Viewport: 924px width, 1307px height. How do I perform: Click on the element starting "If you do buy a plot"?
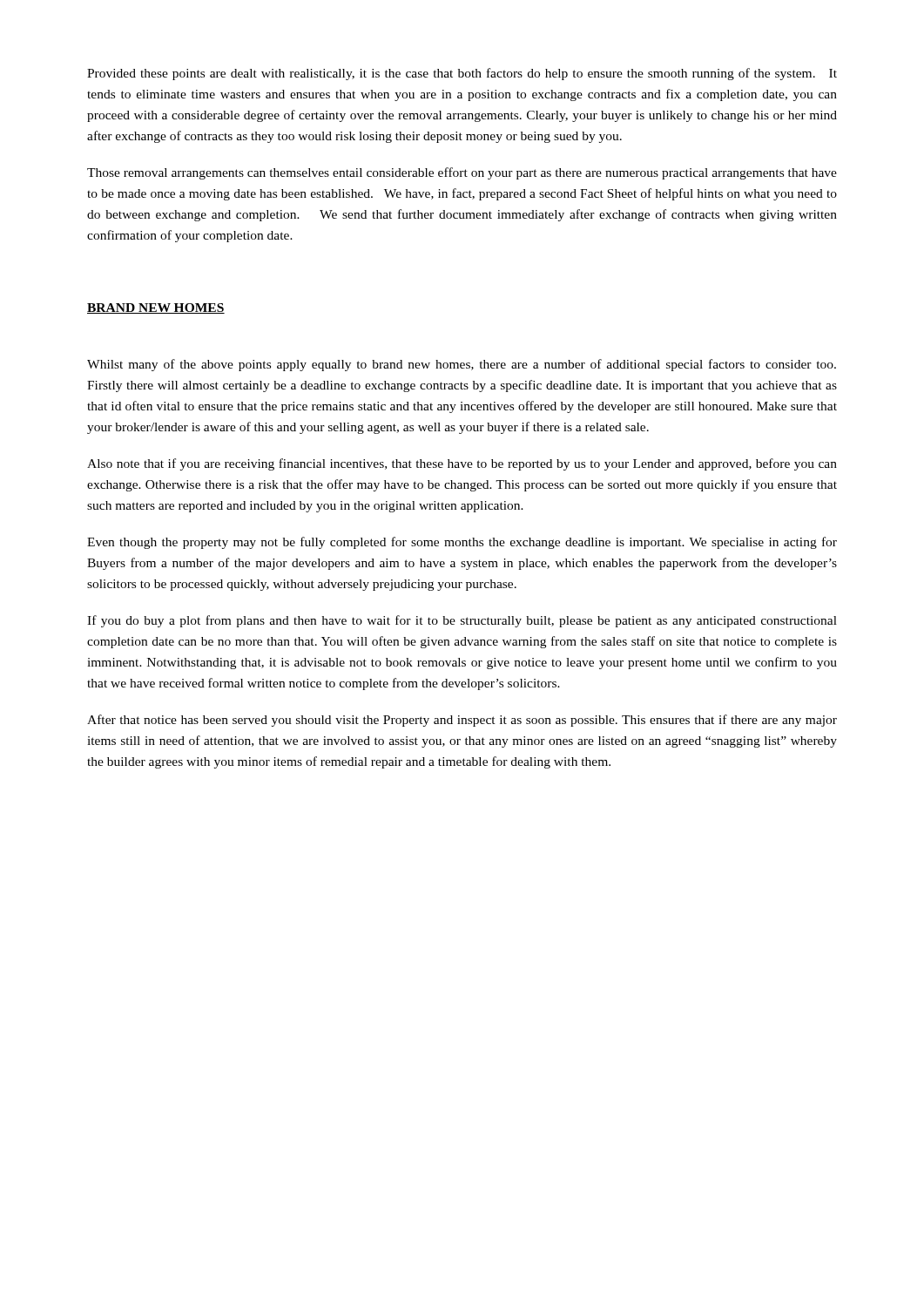coord(462,652)
